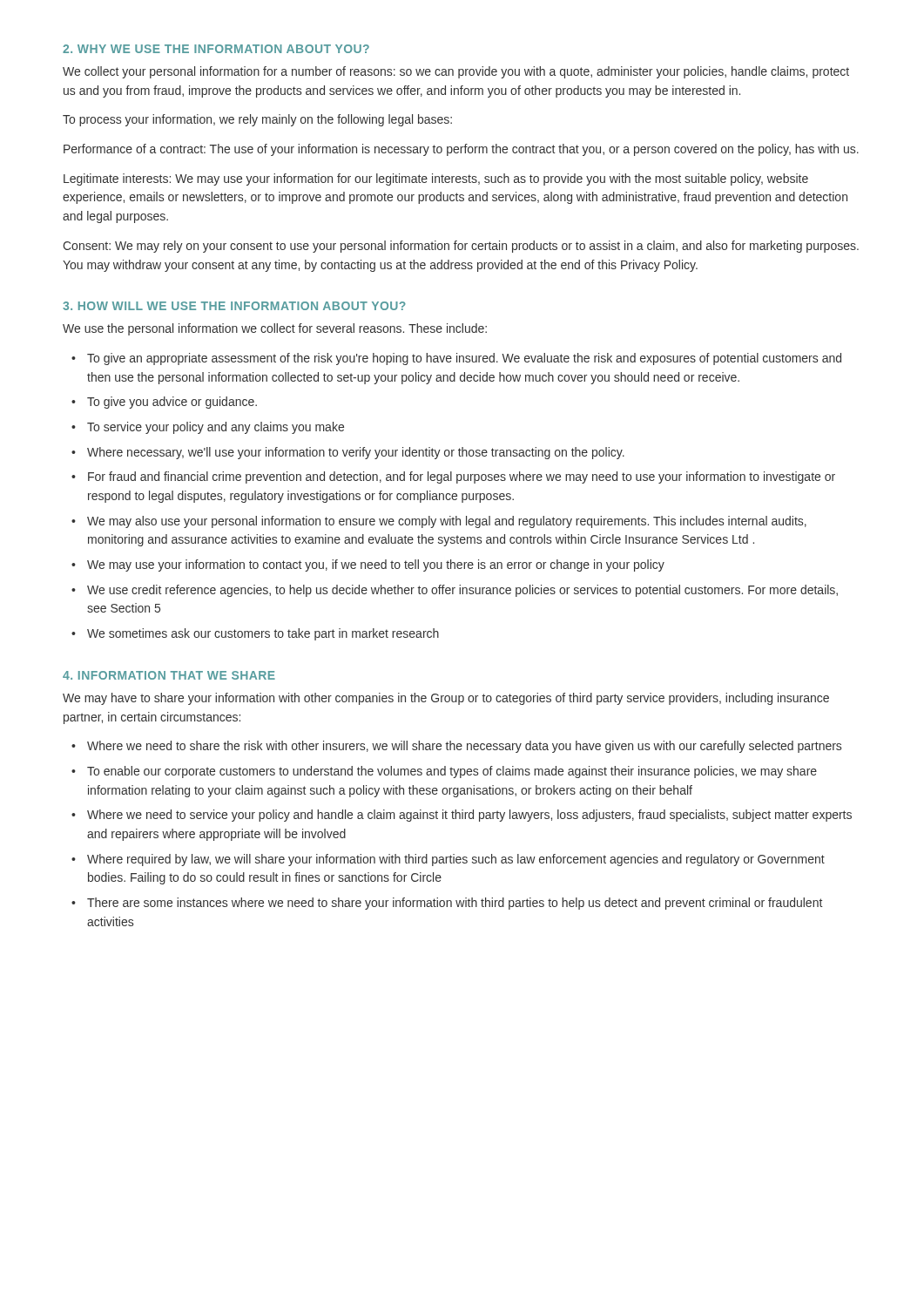
Task: Locate the list item that says "Where necessary, we'll use your information to verify"
Action: (356, 452)
